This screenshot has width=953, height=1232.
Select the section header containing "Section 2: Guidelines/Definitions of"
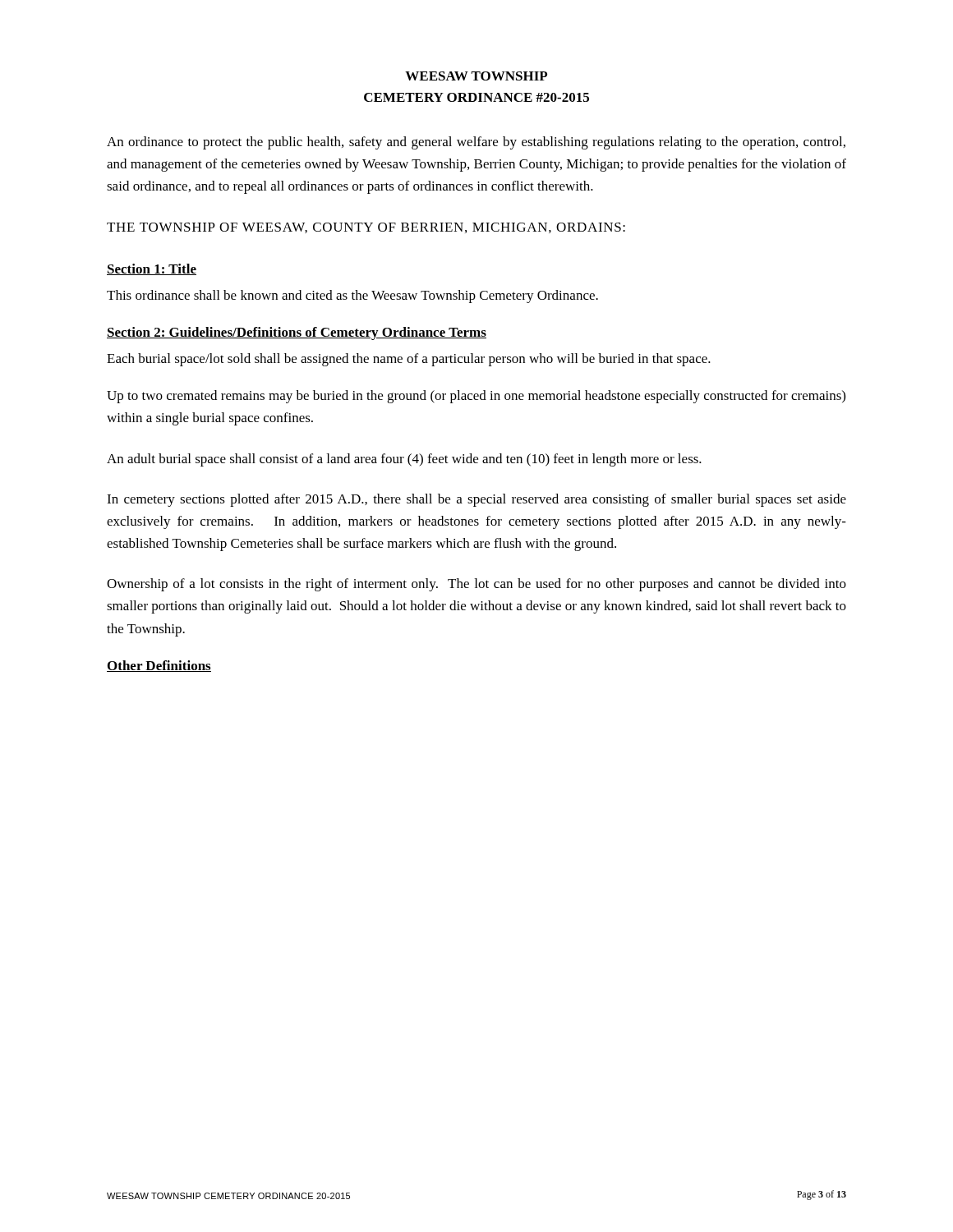[x=297, y=332]
